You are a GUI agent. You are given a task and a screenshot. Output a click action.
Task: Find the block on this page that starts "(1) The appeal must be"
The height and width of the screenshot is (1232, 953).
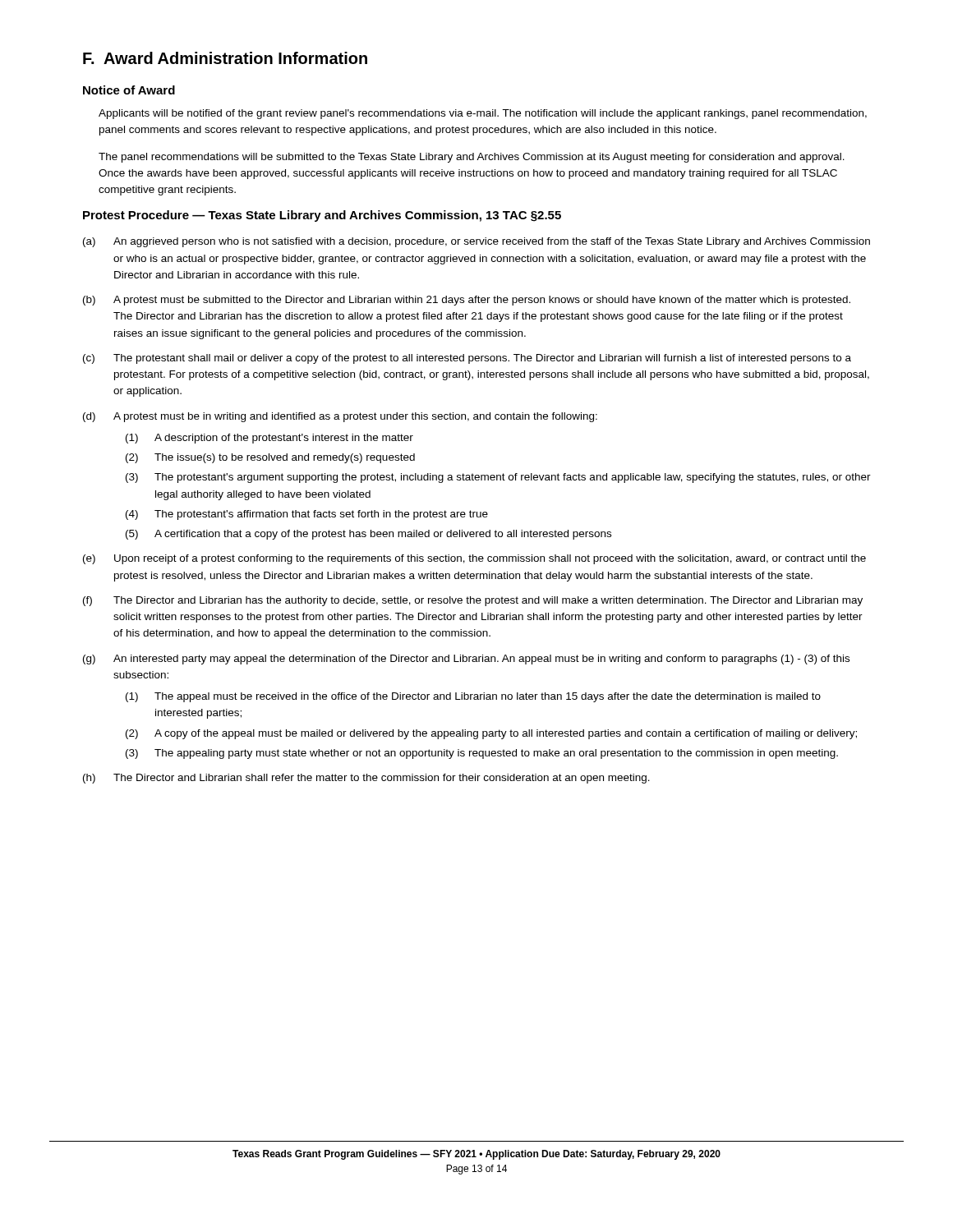(x=498, y=705)
